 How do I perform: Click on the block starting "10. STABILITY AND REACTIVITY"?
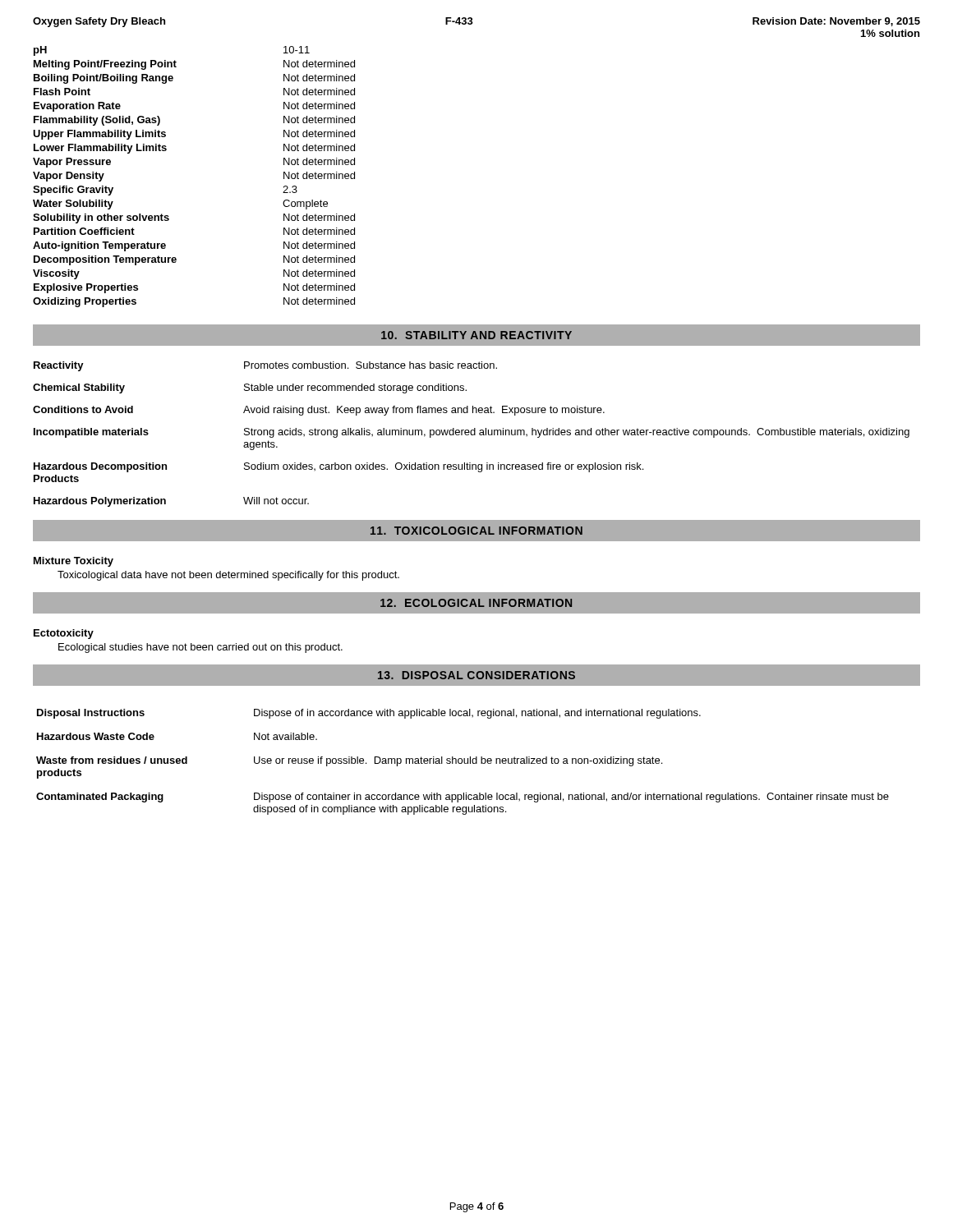(476, 335)
